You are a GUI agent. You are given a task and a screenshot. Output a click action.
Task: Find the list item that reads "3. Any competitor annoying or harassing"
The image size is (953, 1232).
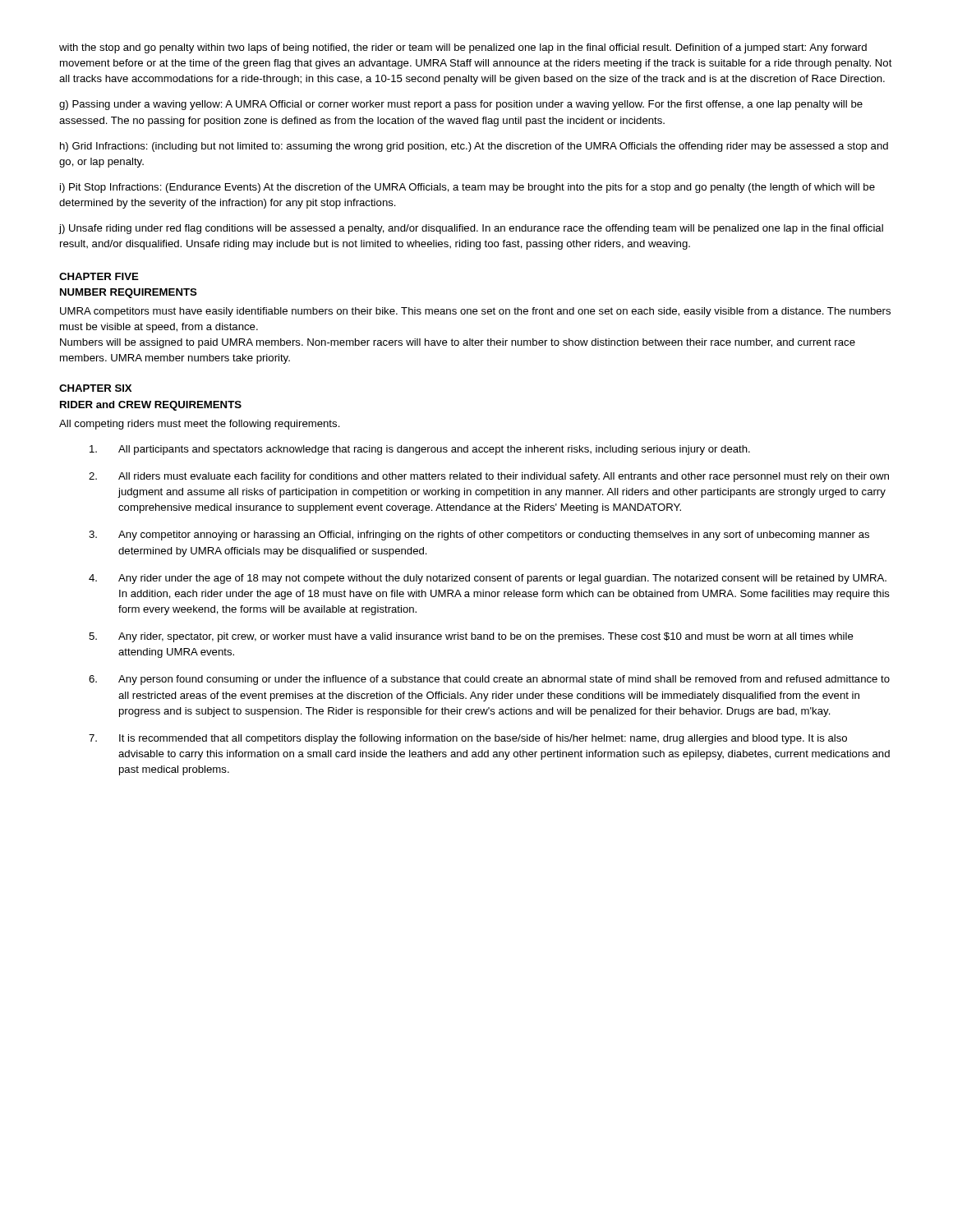[476, 543]
